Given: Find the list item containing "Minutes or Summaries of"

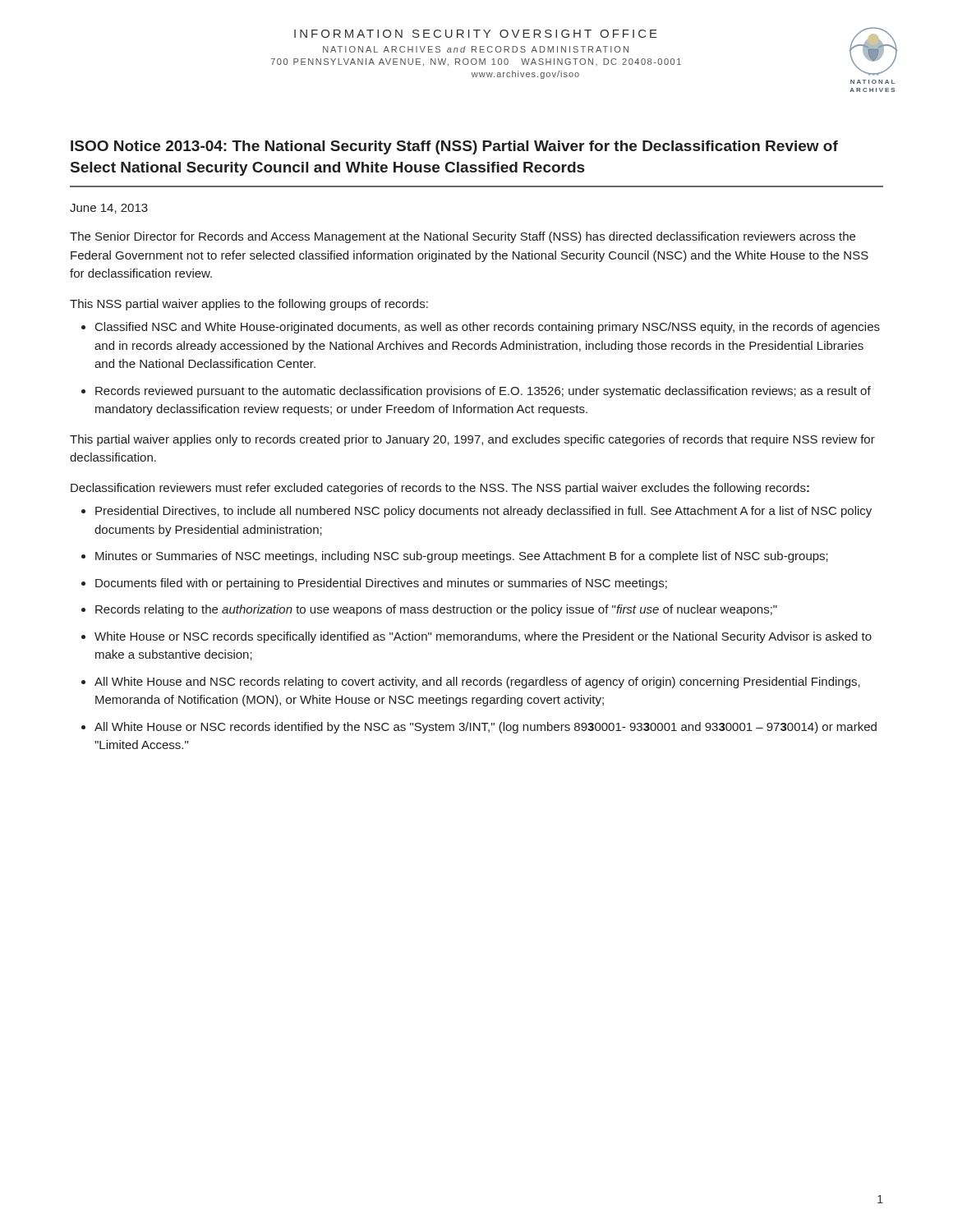Looking at the screenshot, I should pyautogui.click(x=462, y=556).
